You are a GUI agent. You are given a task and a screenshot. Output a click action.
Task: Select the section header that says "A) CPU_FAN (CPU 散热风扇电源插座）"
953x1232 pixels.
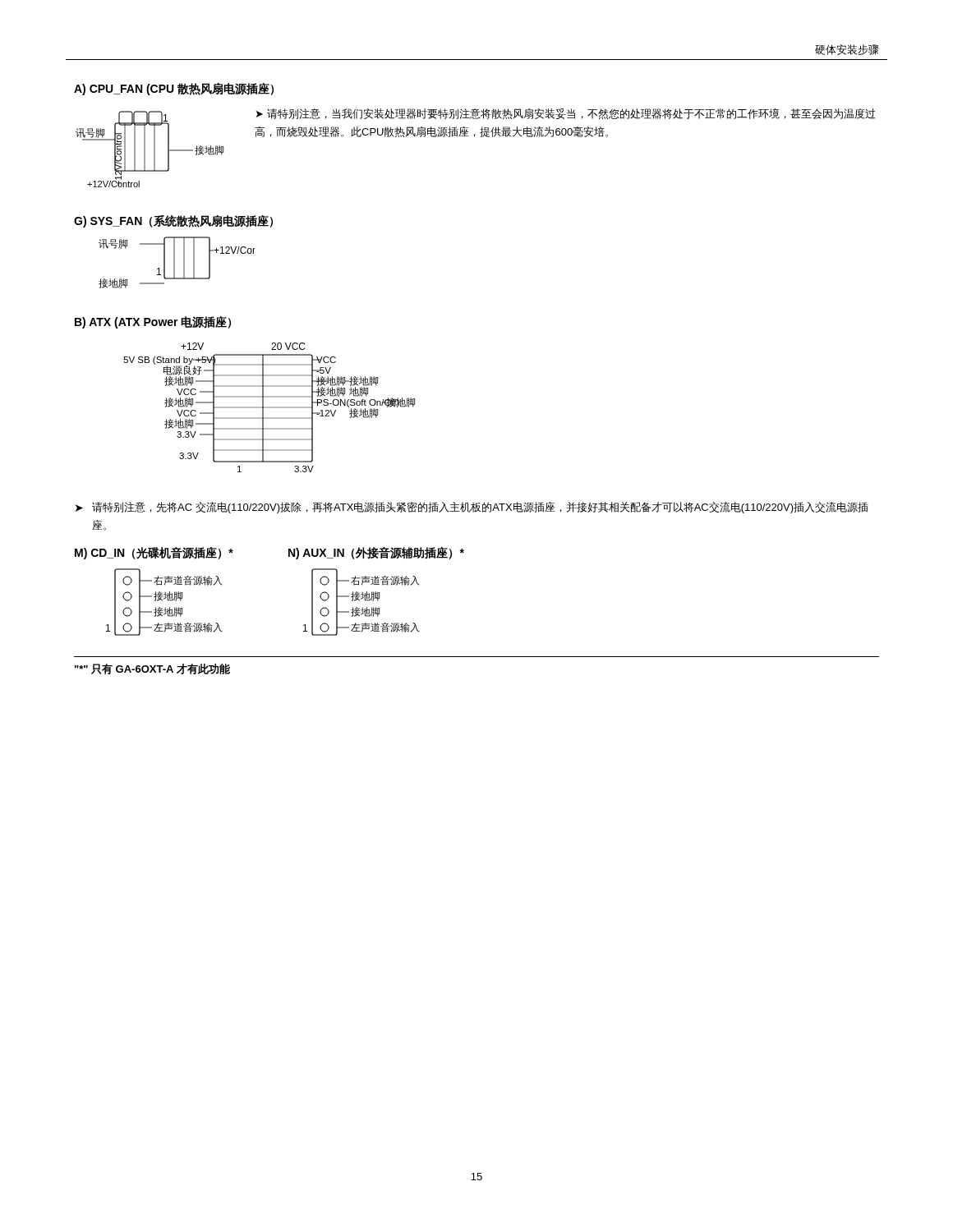177,89
